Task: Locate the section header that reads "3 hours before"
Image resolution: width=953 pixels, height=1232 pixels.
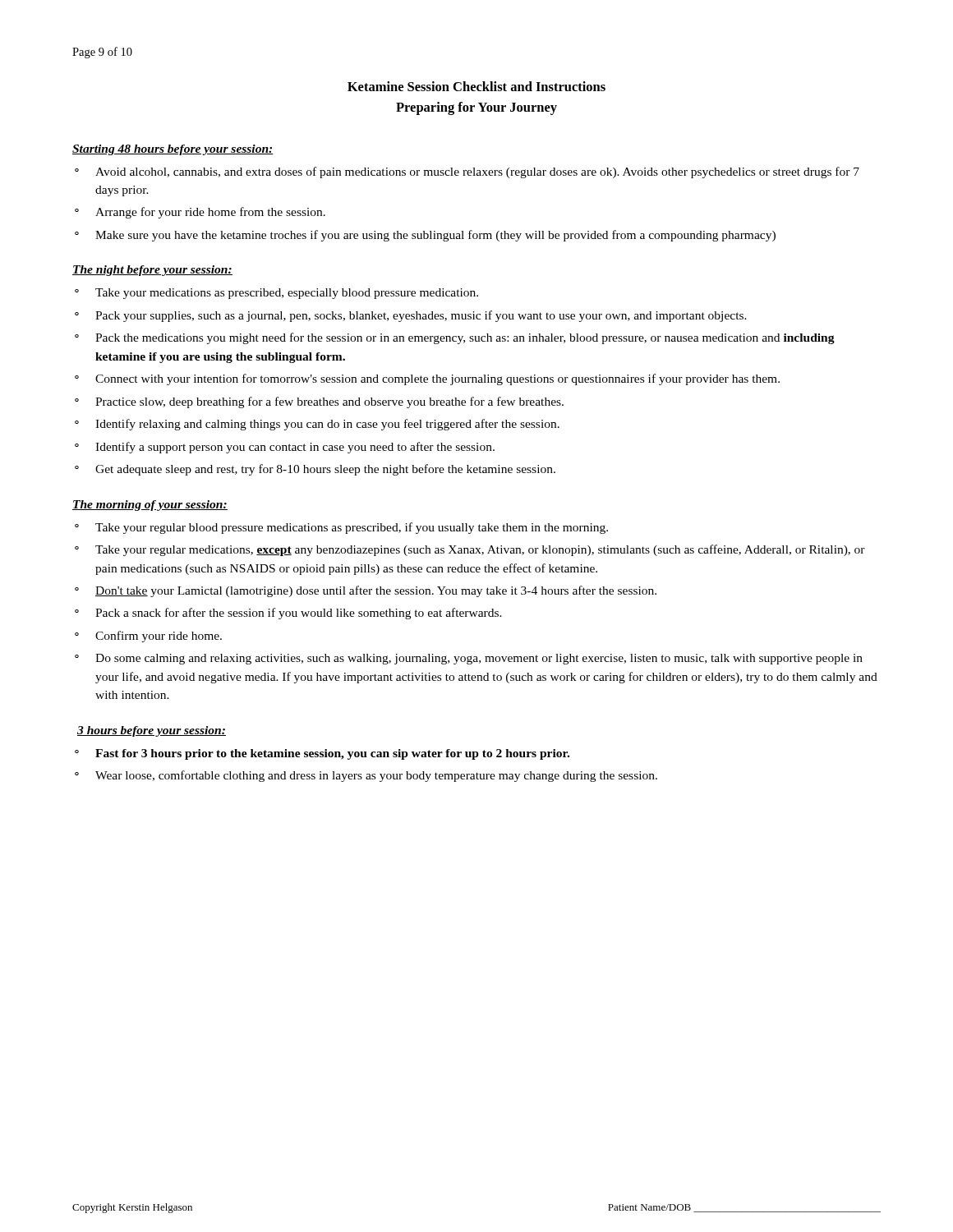Action: coord(151,730)
